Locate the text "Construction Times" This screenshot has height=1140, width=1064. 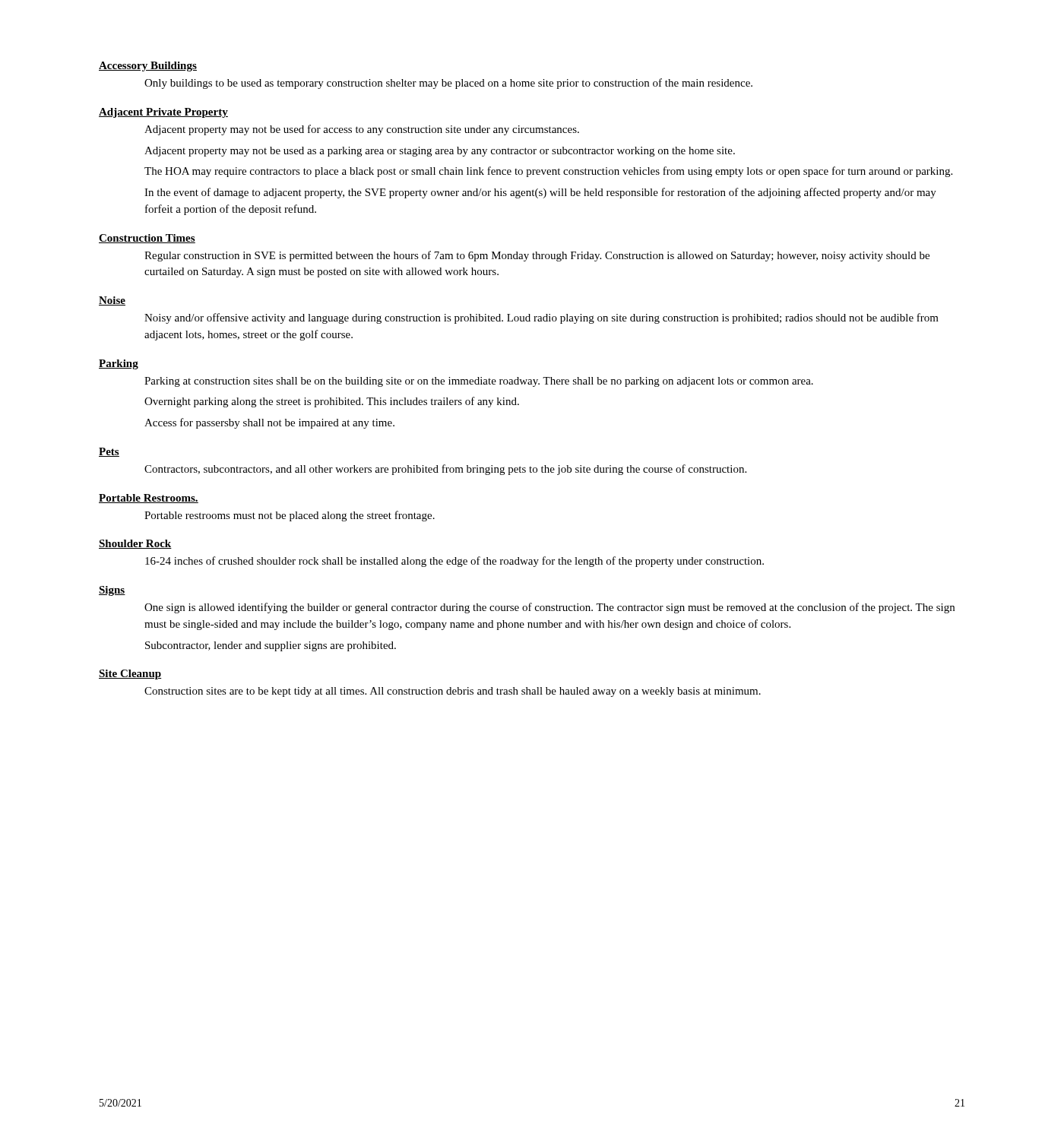pyautogui.click(x=147, y=238)
